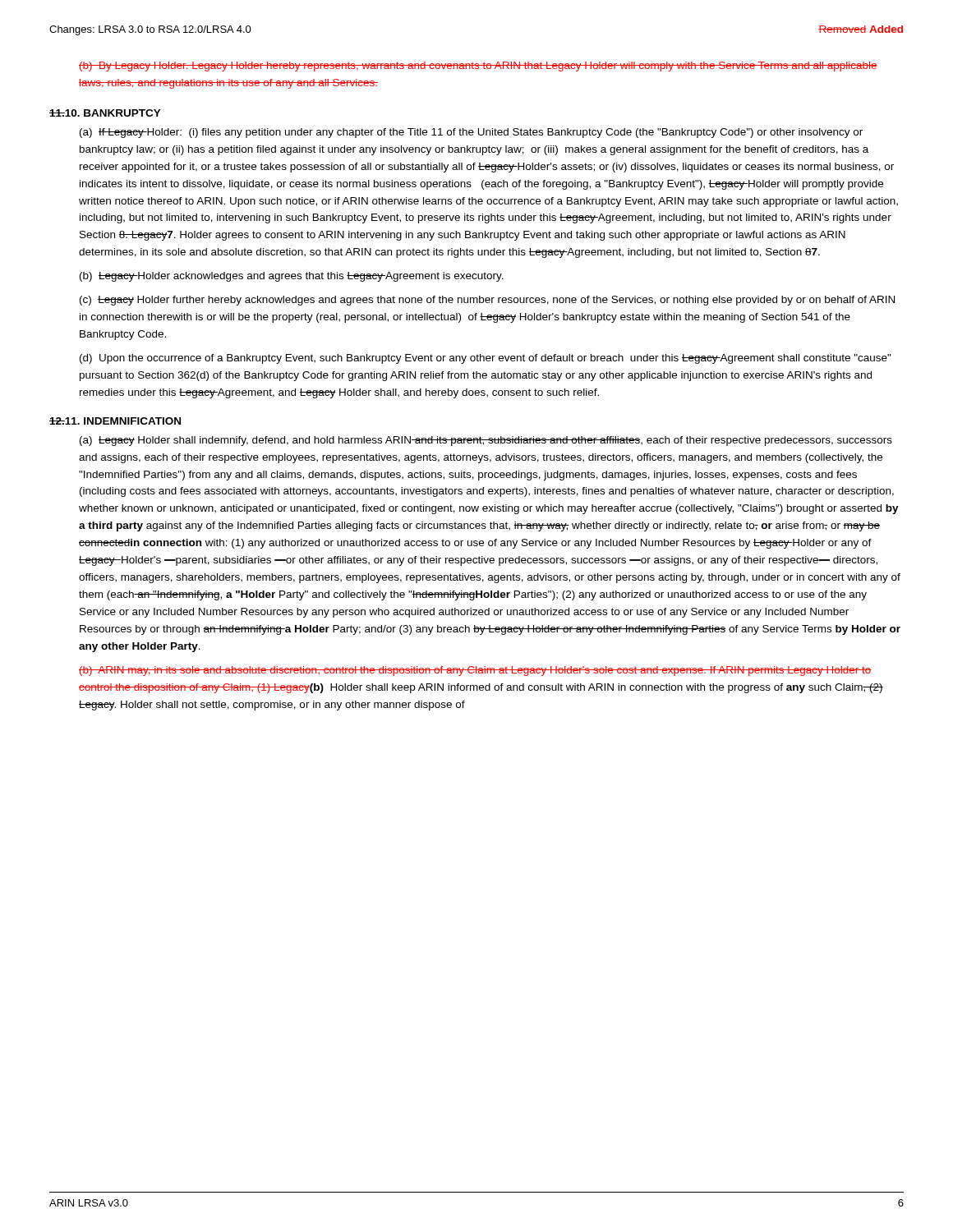Select the text block starting "(d) Upon the occurrence of"
The image size is (953, 1232).
tap(485, 375)
